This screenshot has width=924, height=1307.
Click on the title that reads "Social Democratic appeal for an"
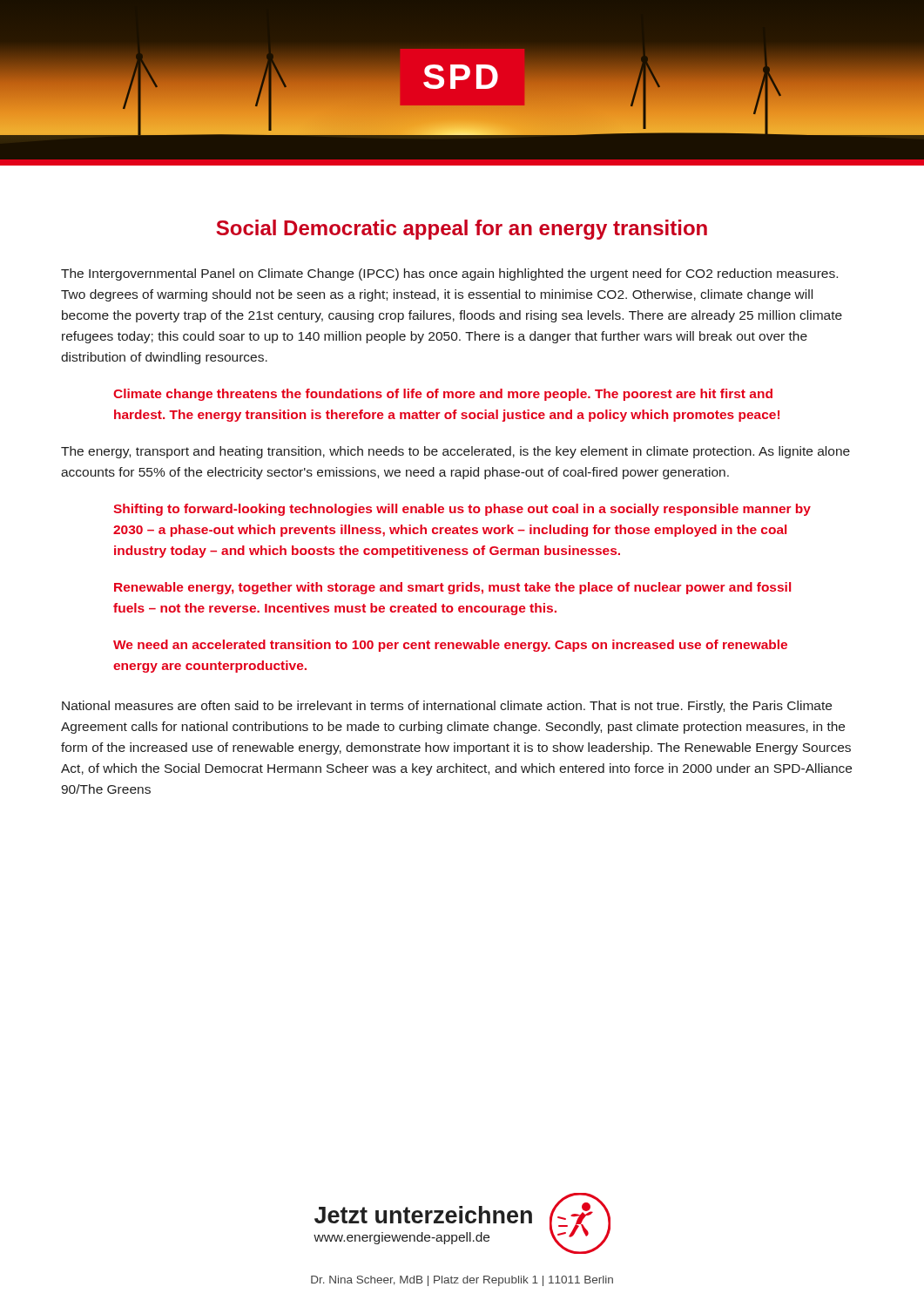[462, 228]
